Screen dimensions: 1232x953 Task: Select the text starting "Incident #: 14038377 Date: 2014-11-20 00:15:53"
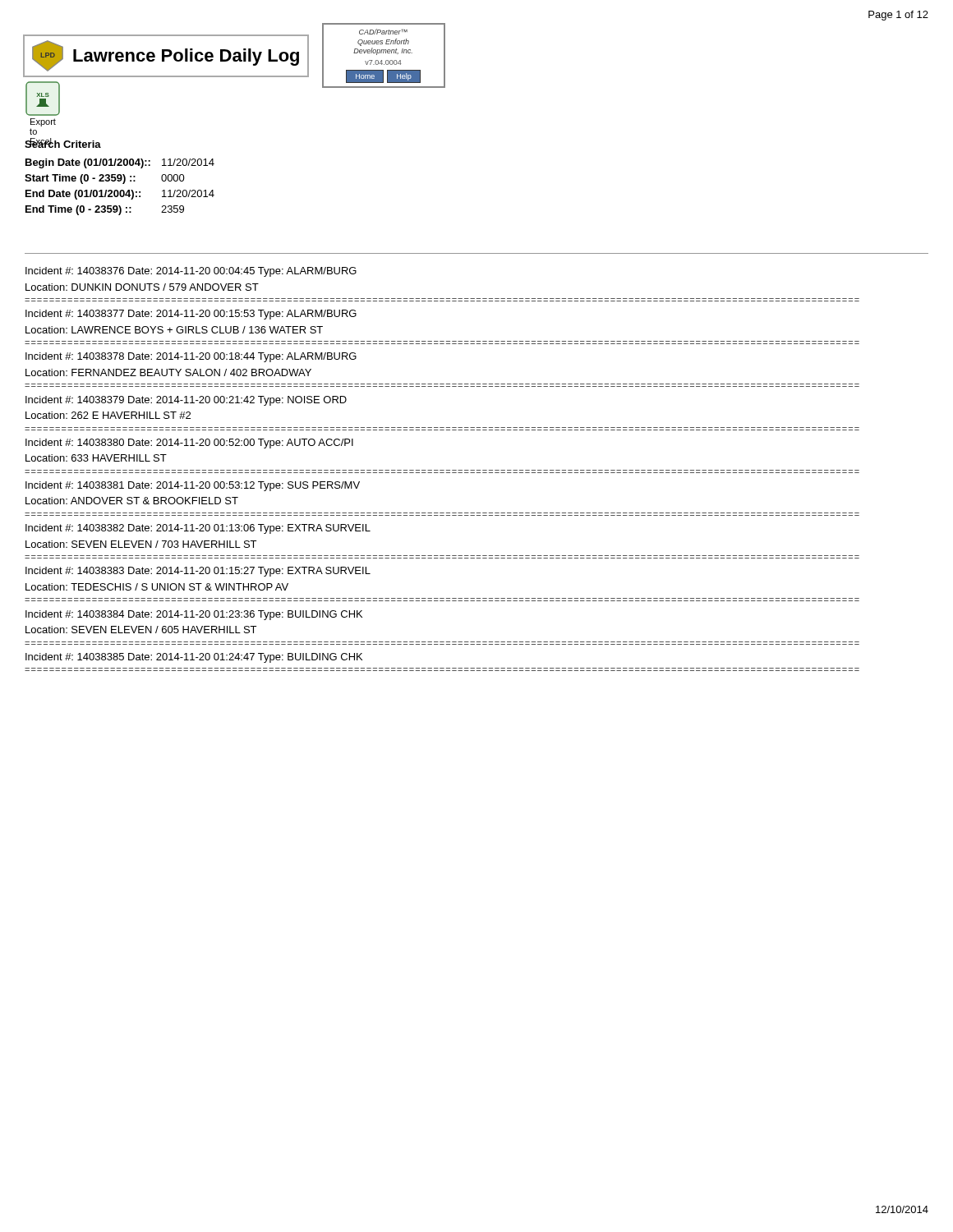pos(191,315)
